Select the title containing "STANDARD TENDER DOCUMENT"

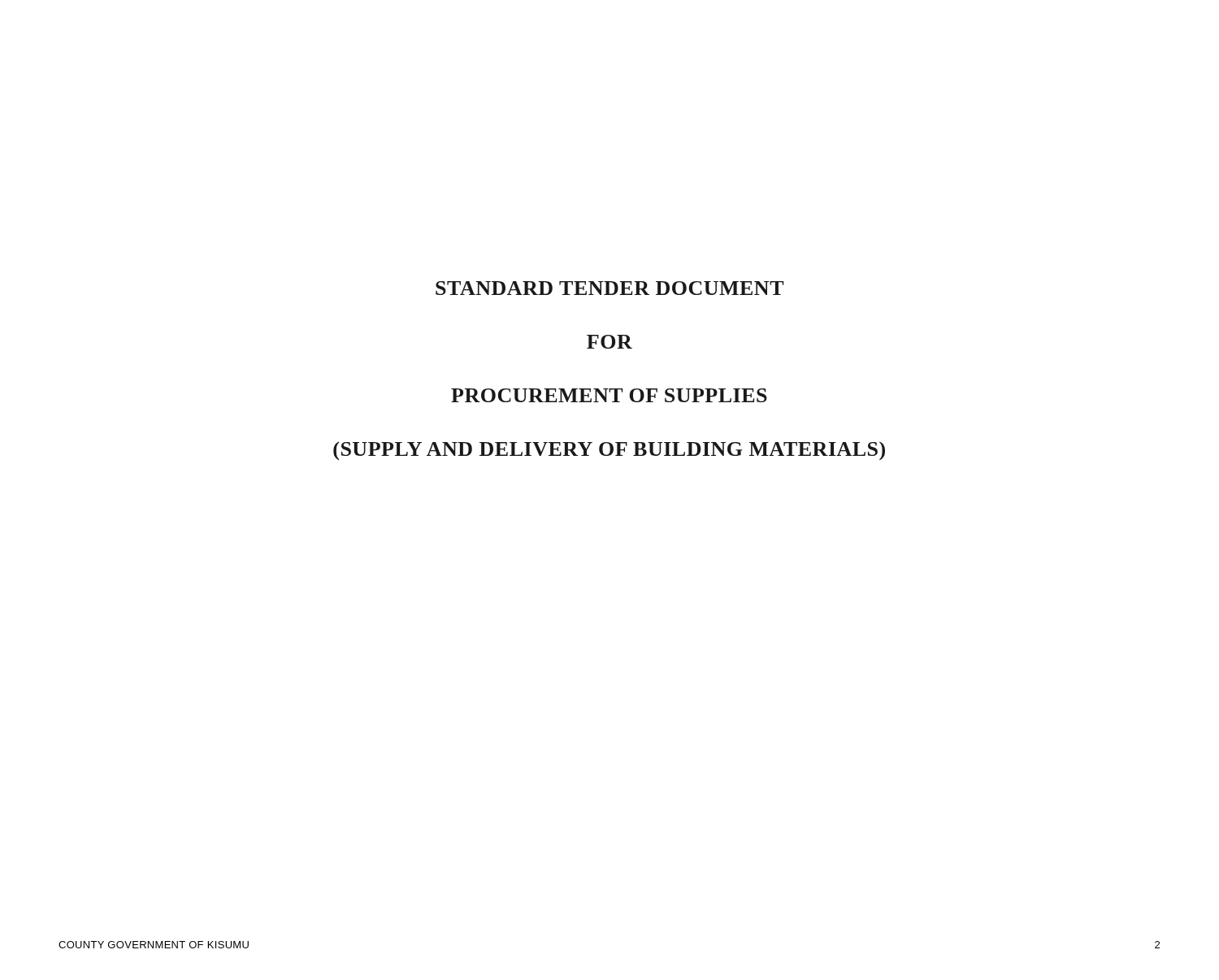coord(610,288)
